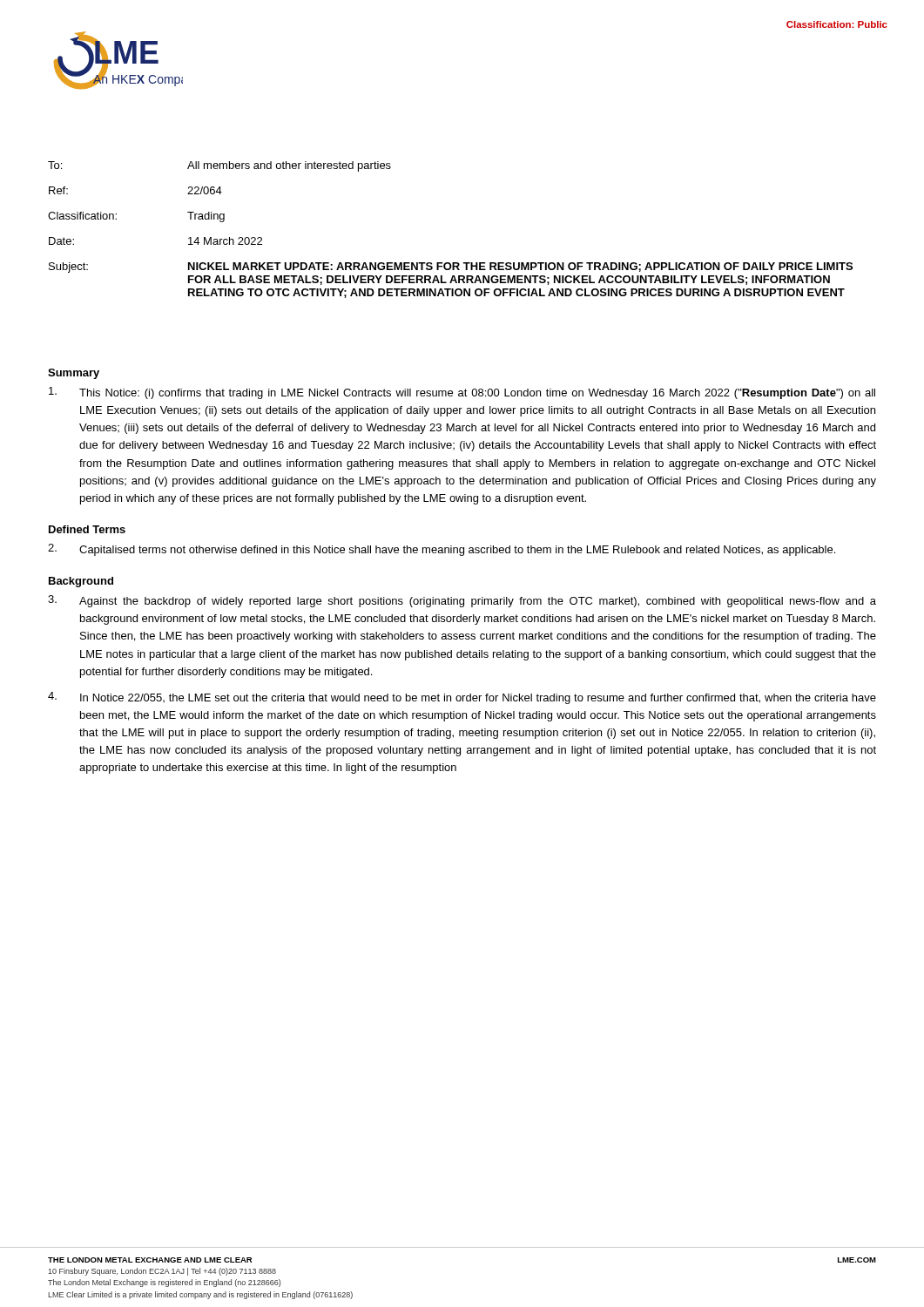Find the logo
The image size is (924, 1307).
point(115,65)
